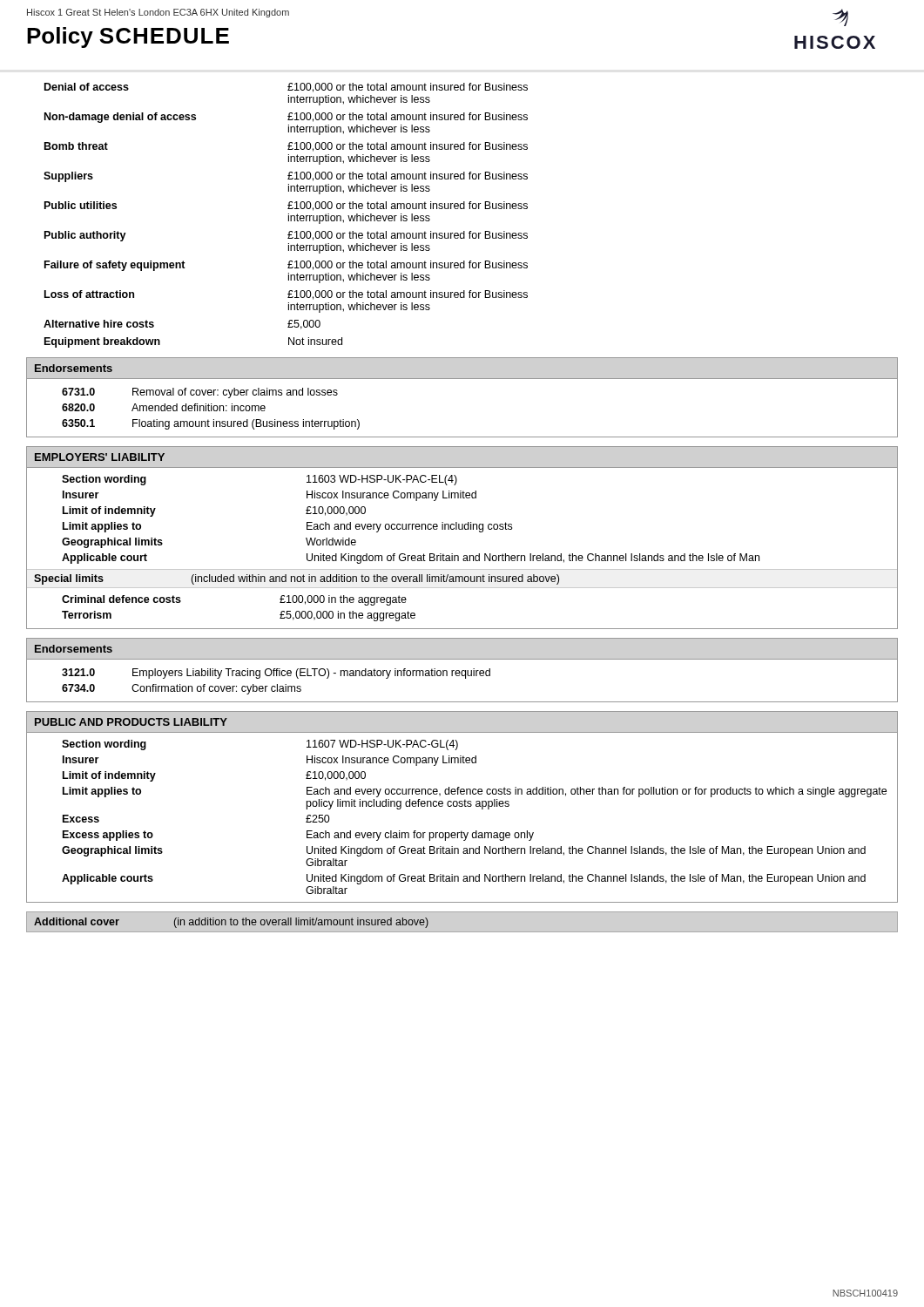Image resolution: width=924 pixels, height=1307 pixels.
Task: Select the table that reads "0 Removal of cover:"
Action: coord(466,408)
